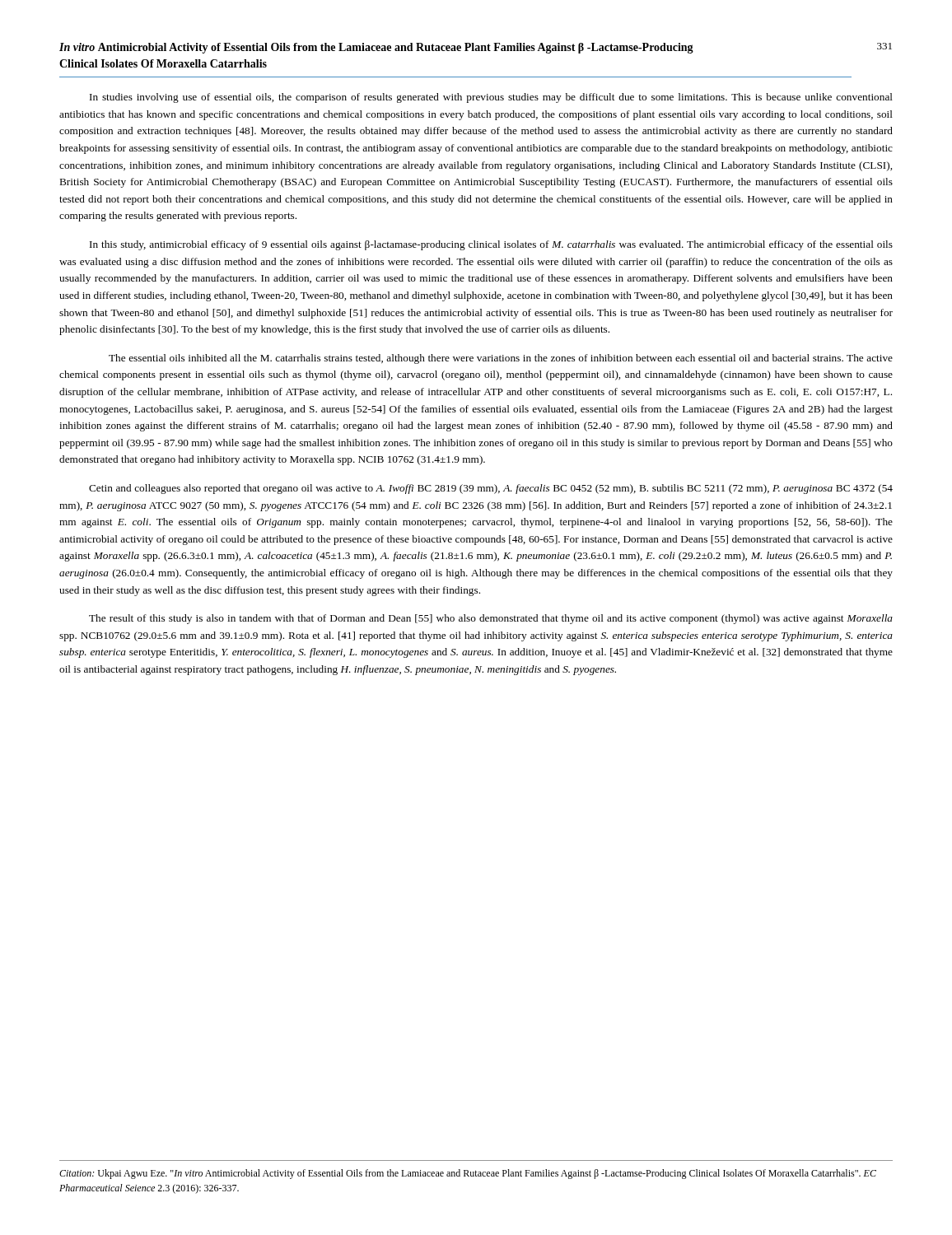Point to the block beginning "The essential oils inhibited all"

click(x=476, y=408)
